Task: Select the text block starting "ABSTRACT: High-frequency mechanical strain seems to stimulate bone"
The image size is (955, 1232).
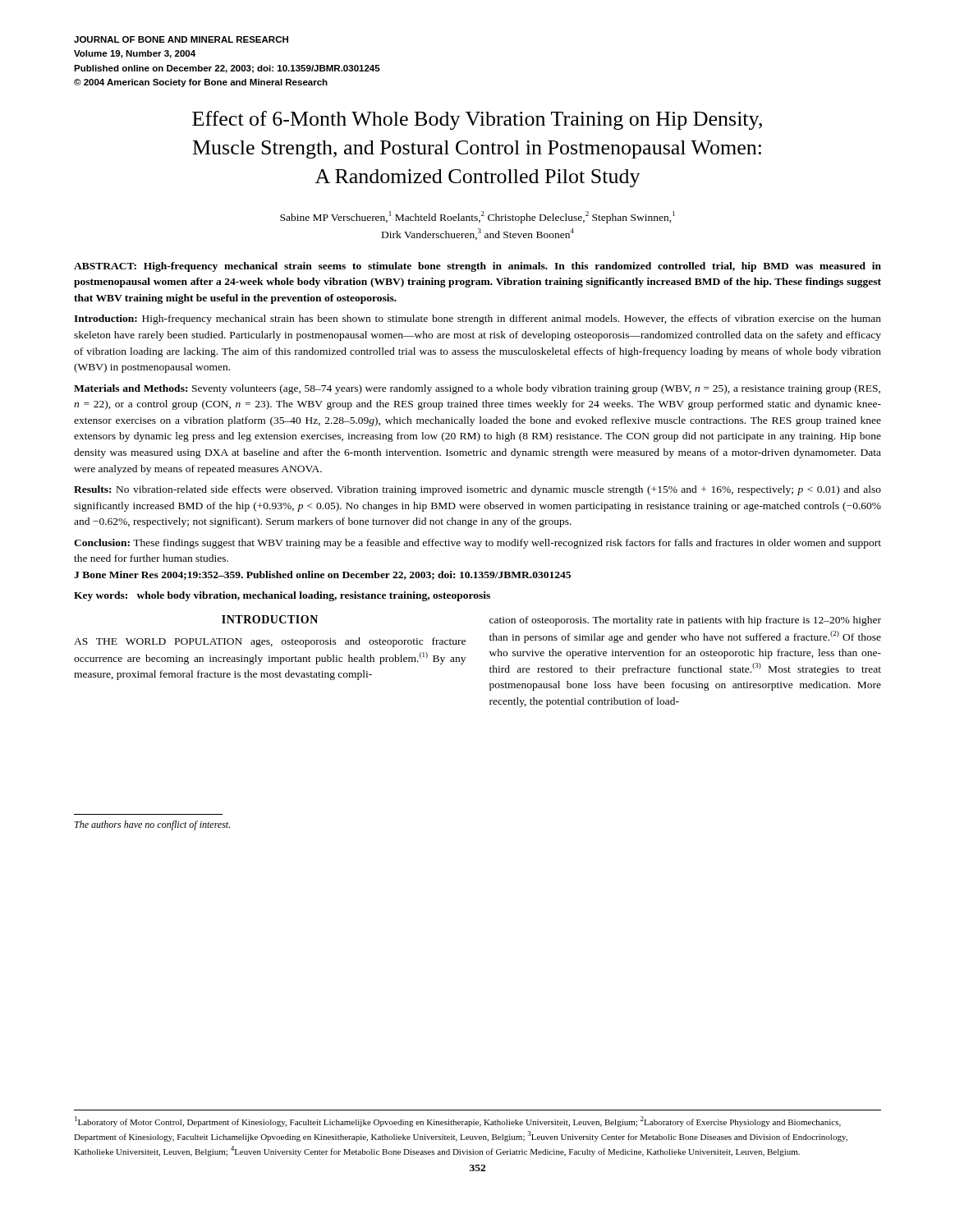Action: (x=478, y=282)
